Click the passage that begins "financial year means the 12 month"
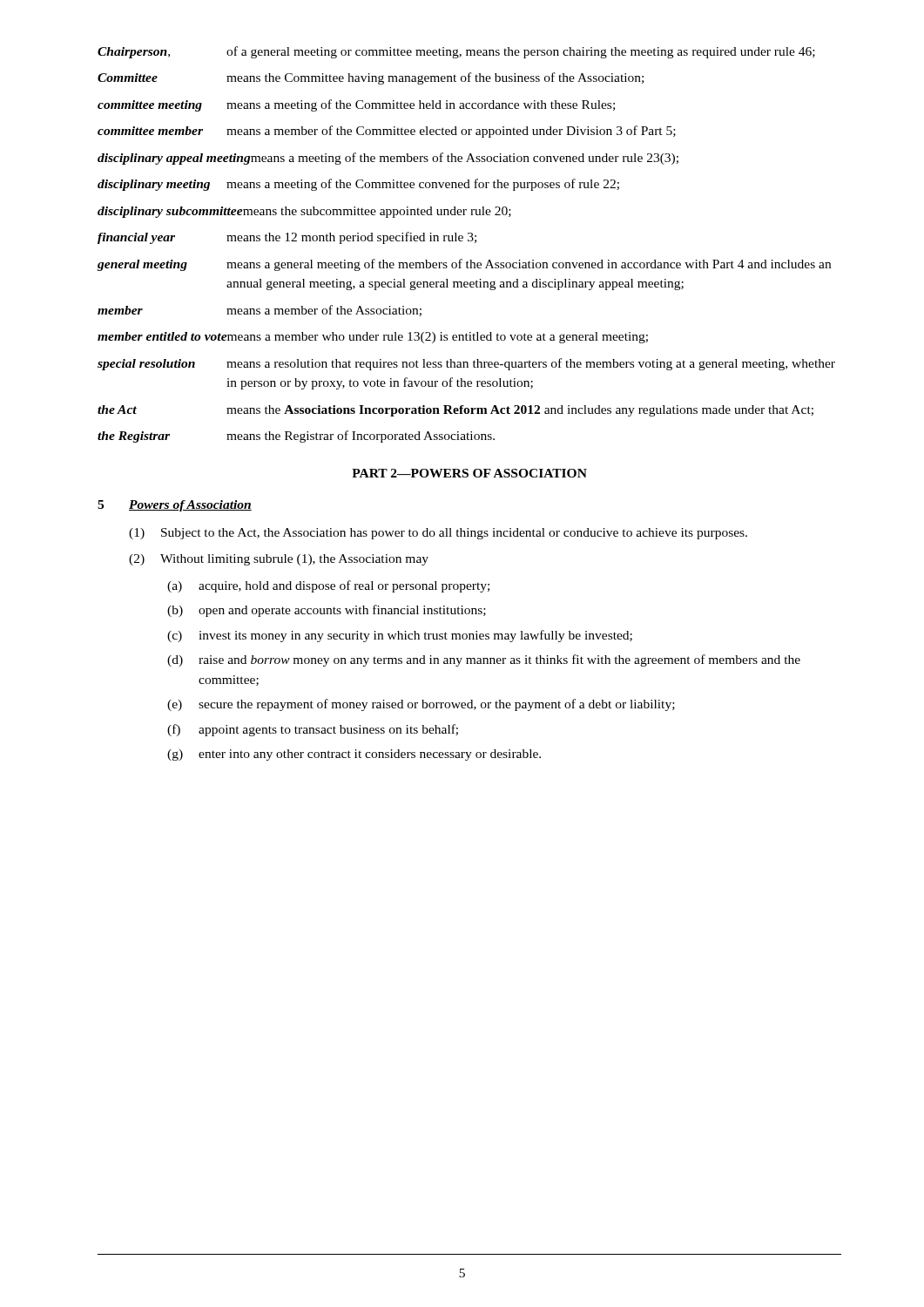 click(x=469, y=237)
